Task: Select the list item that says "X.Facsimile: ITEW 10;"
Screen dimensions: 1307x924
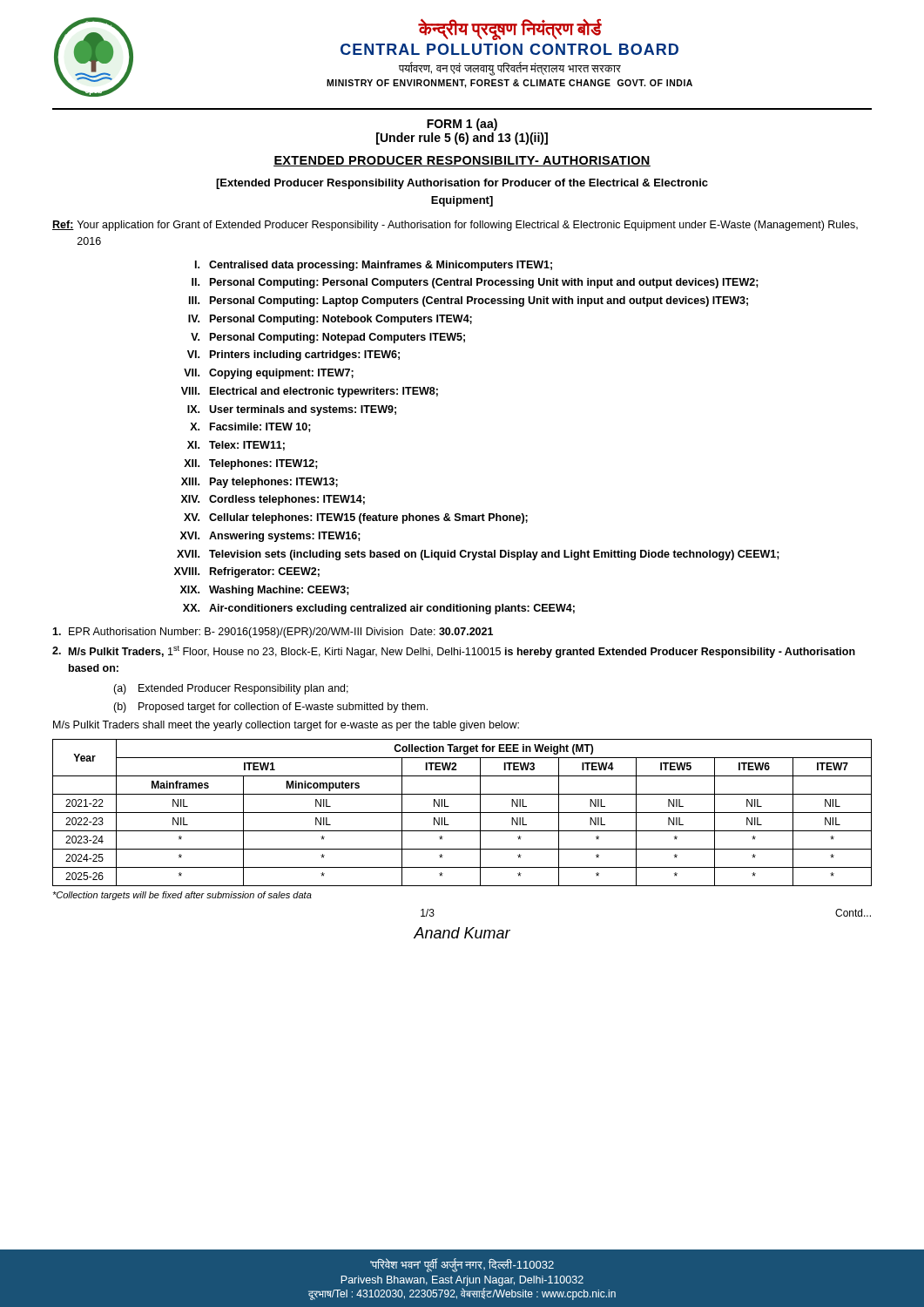Action: coord(250,427)
